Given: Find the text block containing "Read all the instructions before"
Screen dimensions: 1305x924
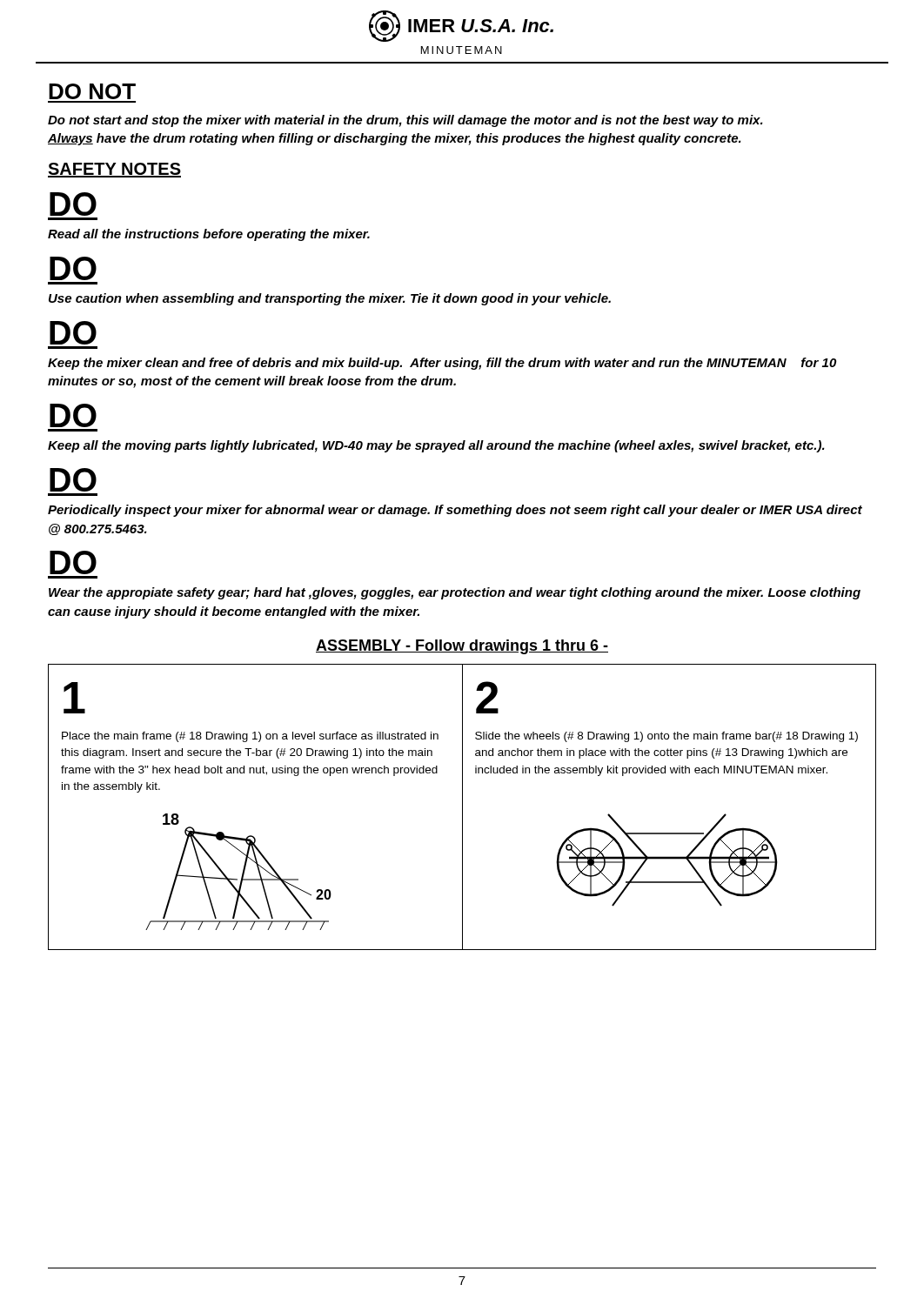Looking at the screenshot, I should coord(209,234).
